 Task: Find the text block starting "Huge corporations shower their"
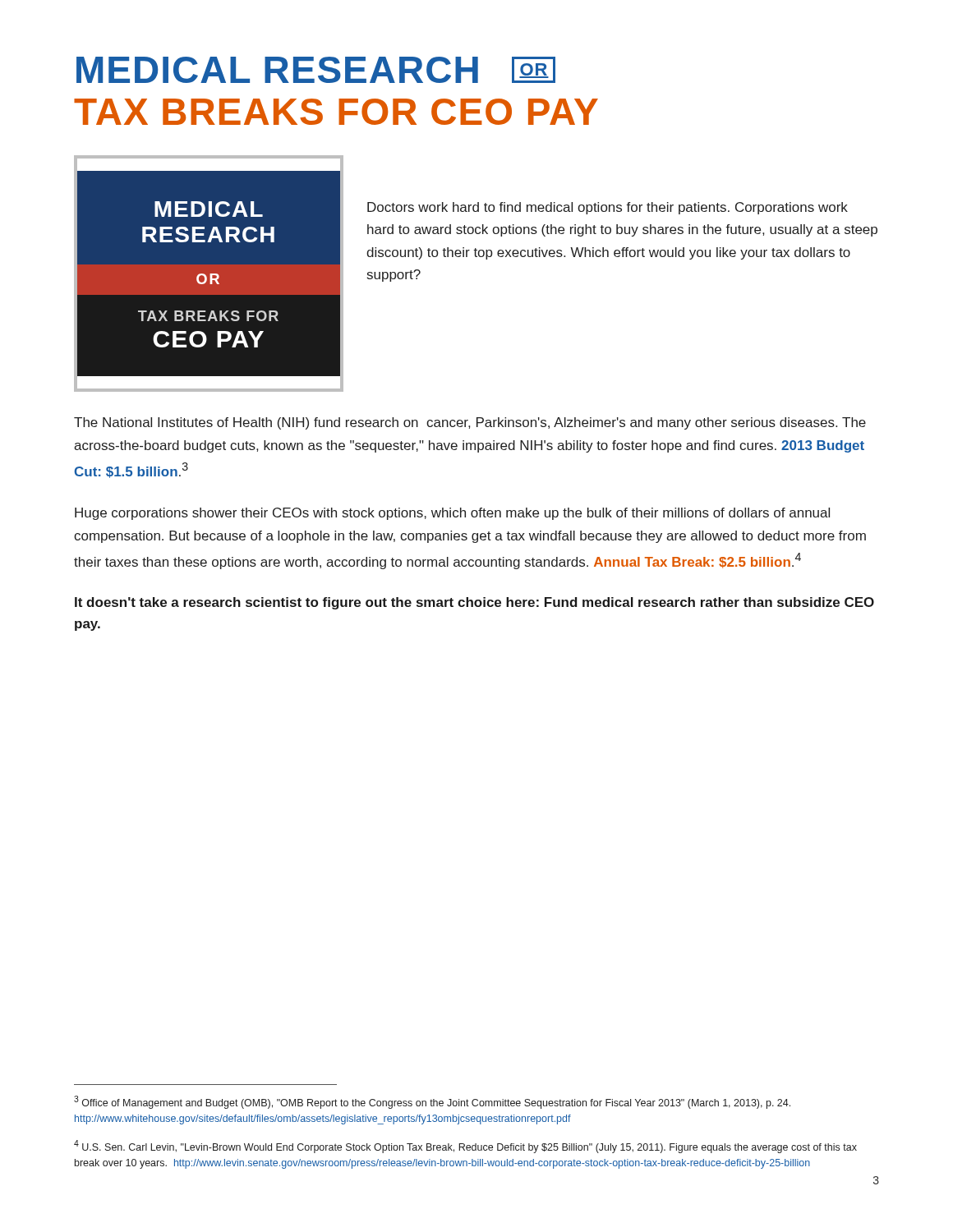(x=470, y=537)
